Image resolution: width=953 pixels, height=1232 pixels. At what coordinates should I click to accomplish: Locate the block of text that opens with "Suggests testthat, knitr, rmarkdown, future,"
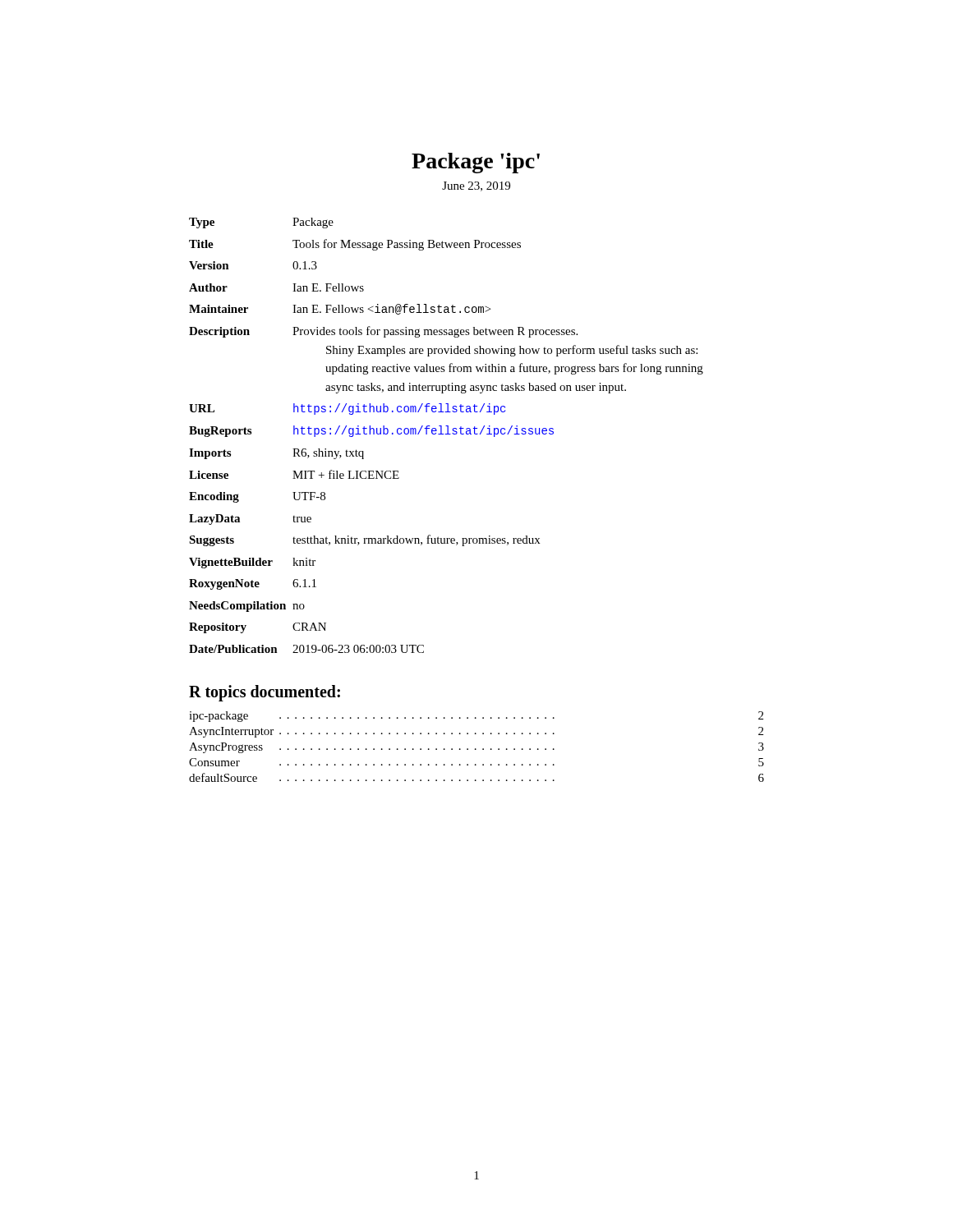[x=476, y=540]
